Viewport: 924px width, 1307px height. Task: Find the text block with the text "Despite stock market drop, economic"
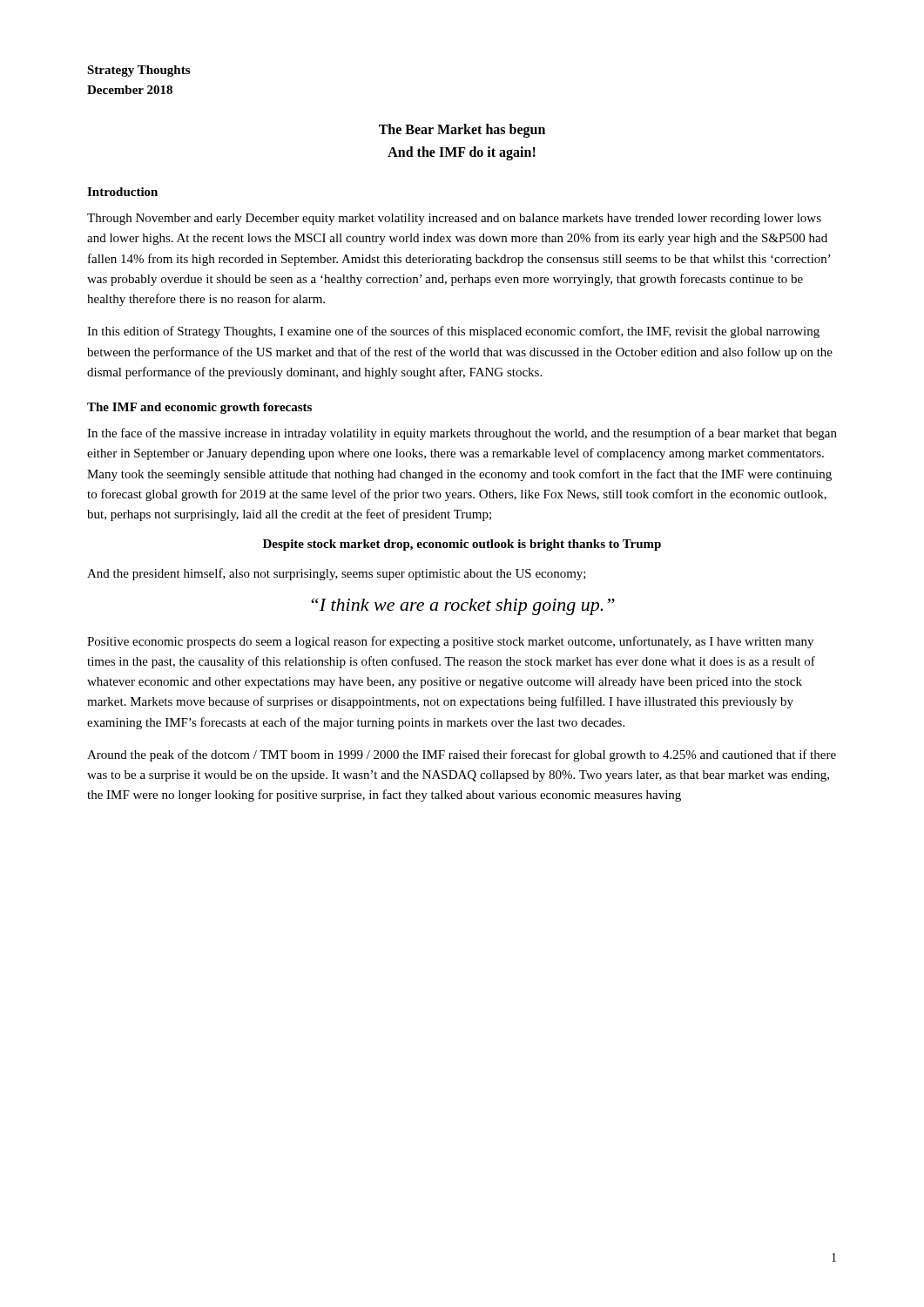[x=462, y=544]
